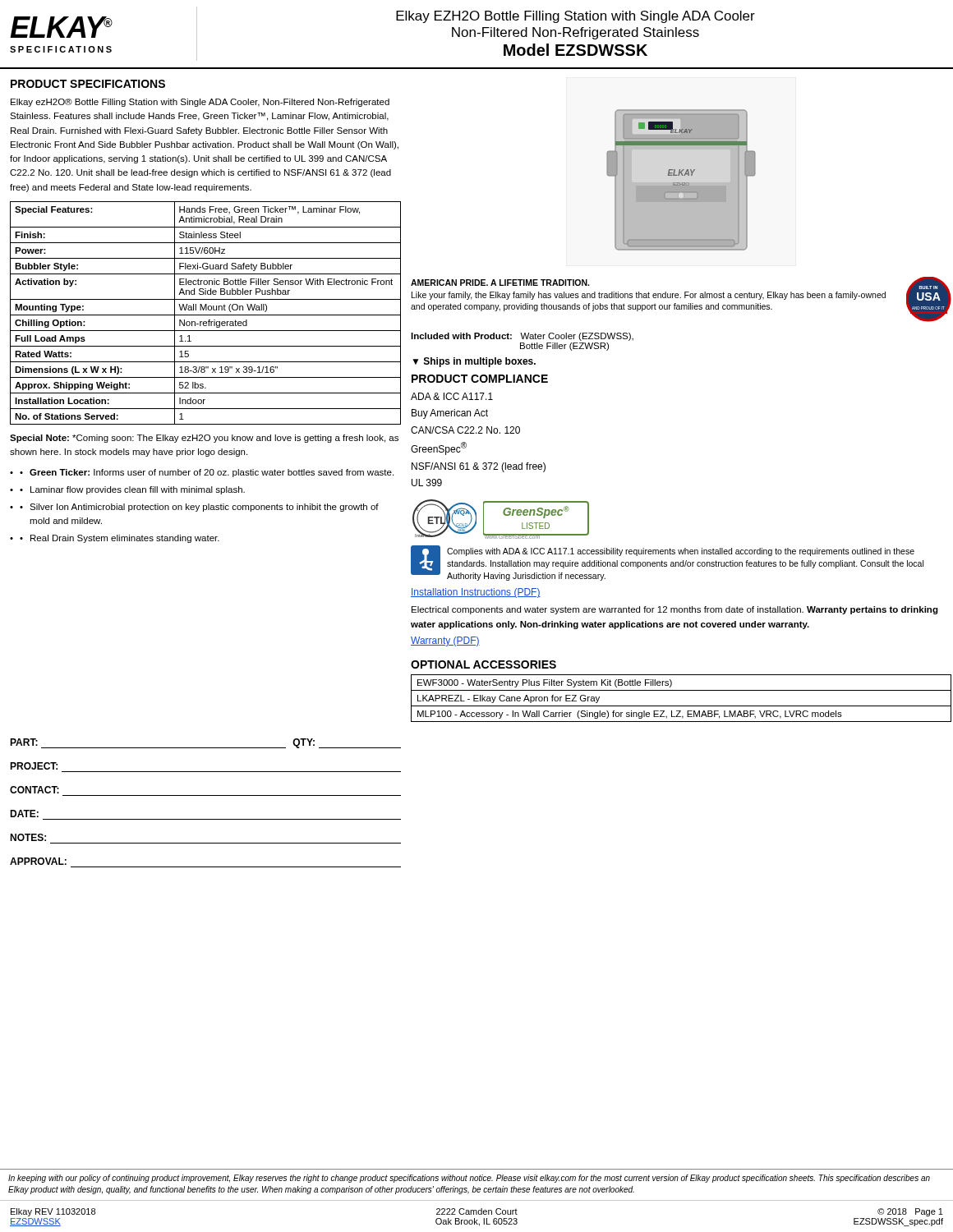This screenshot has height=1232, width=953.
Task: Find the block on this page that starts "• Laminar flow provides clean fill with"
Action: [133, 490]
